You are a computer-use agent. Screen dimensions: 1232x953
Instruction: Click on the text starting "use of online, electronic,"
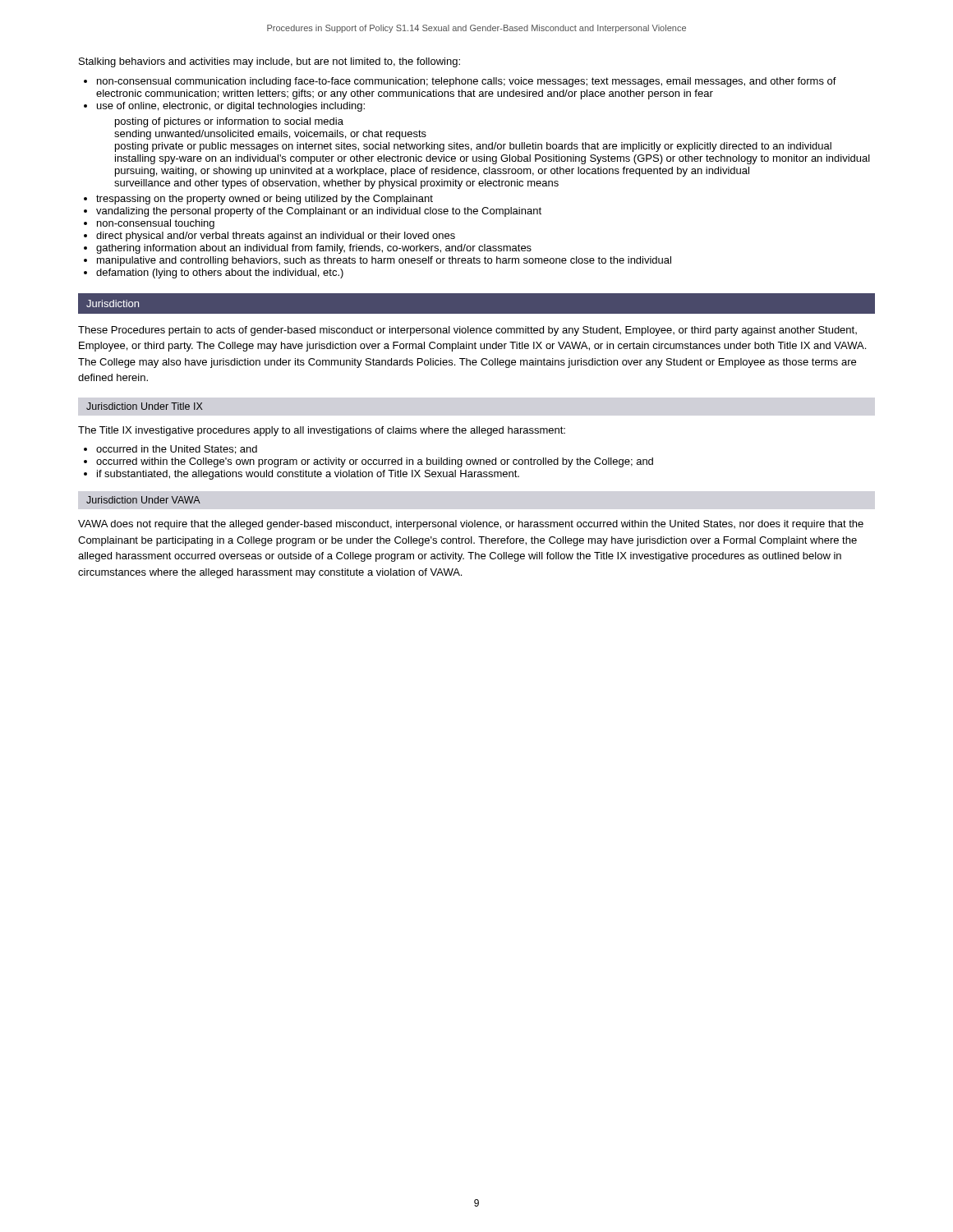(486, 144)
